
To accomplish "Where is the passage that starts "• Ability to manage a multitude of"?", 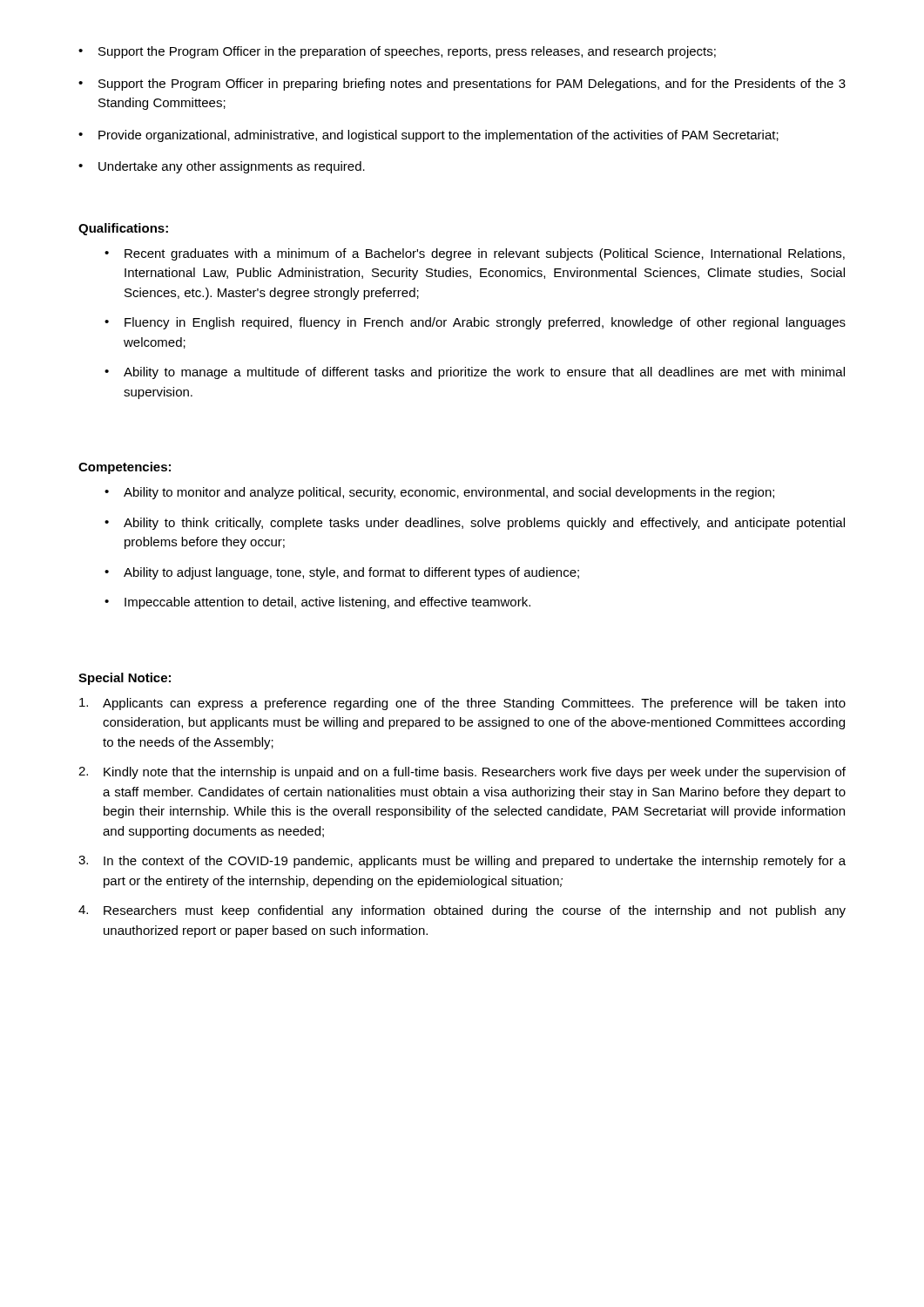I will [475, 382].
